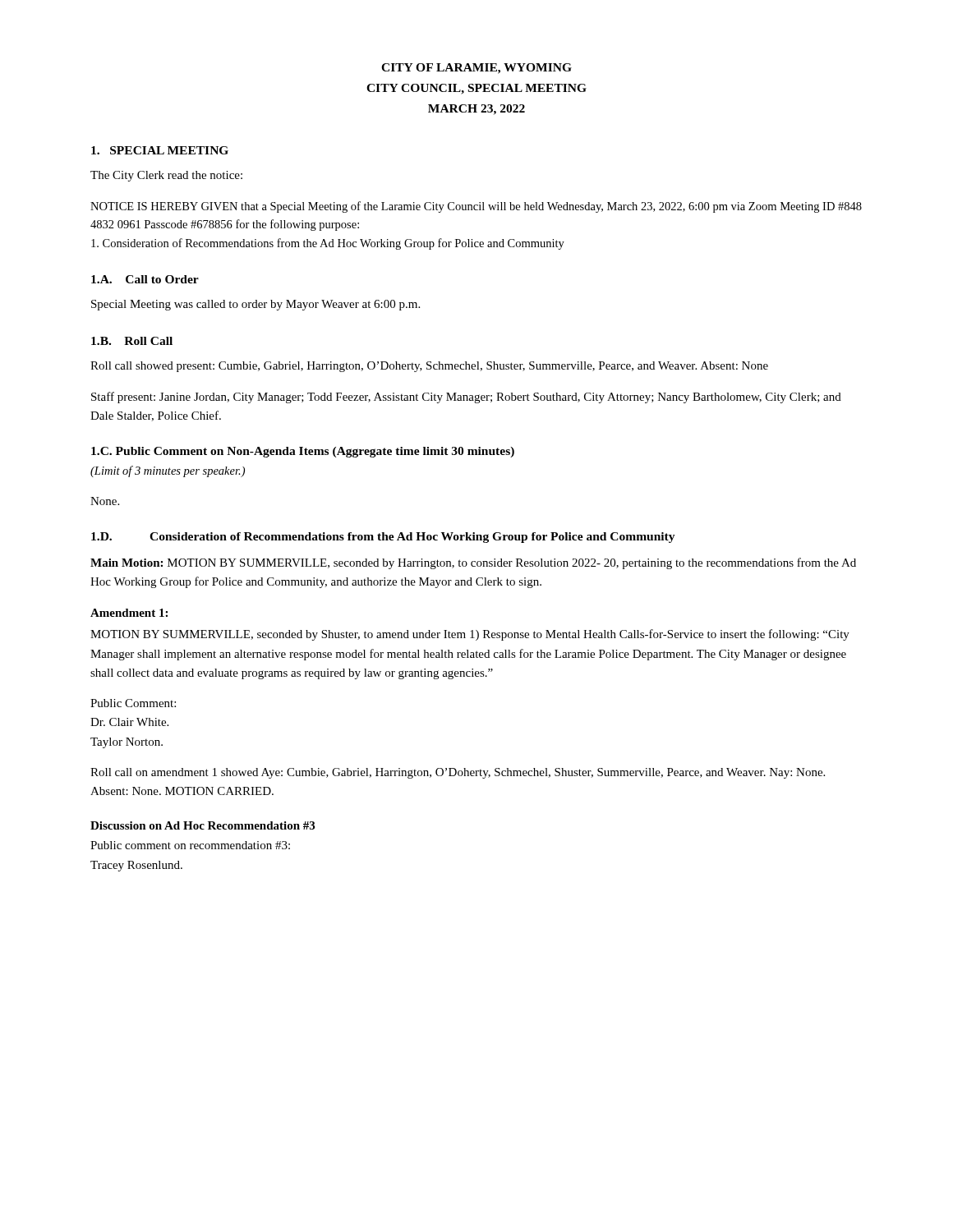Select the text containing "(Limit of 3 minutes per speaker.)"
This screenshot has height=1232, width=953.
click(168, 471)
